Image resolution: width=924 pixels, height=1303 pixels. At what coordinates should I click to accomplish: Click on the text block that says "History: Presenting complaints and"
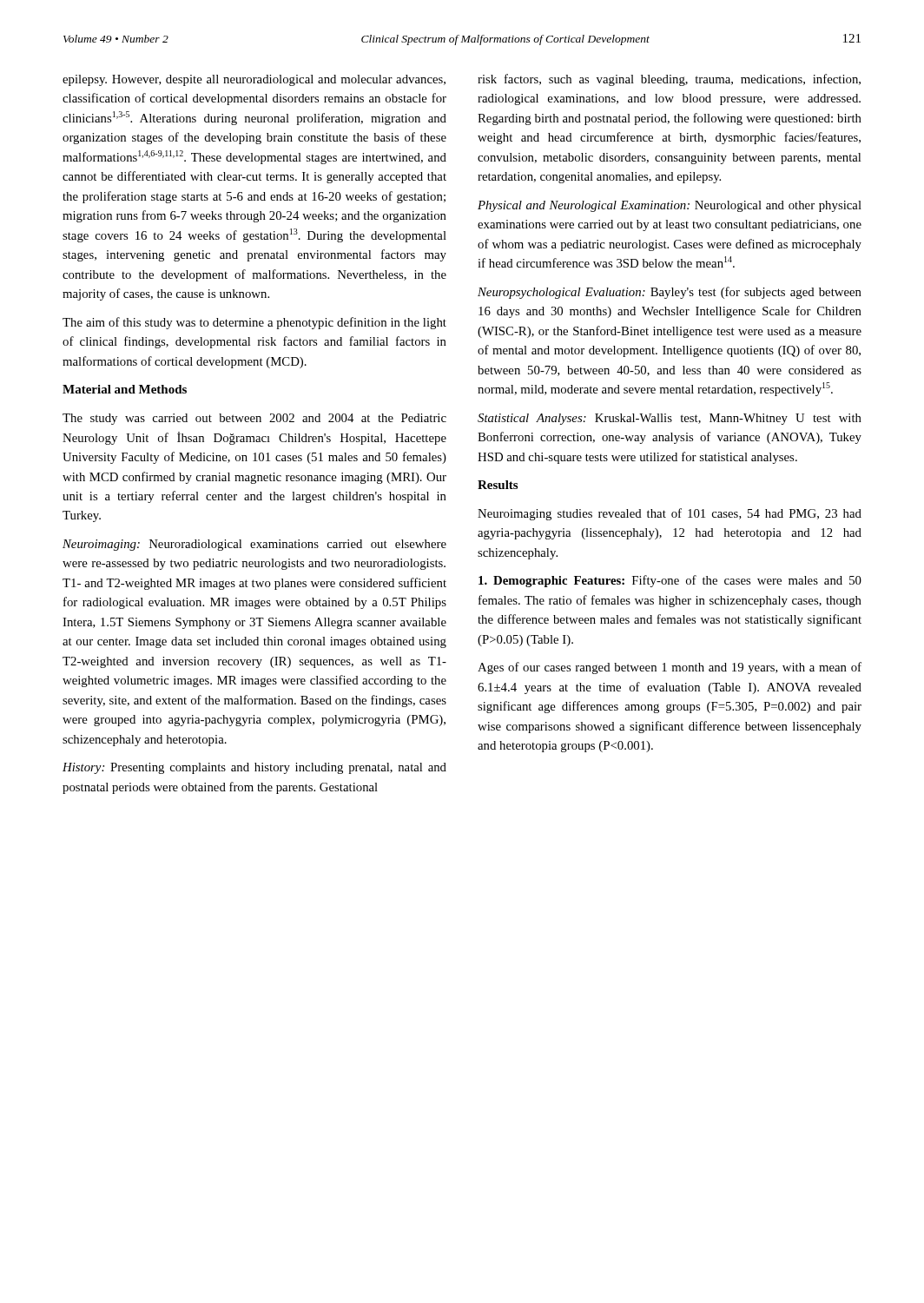click(x=254, y=777)
